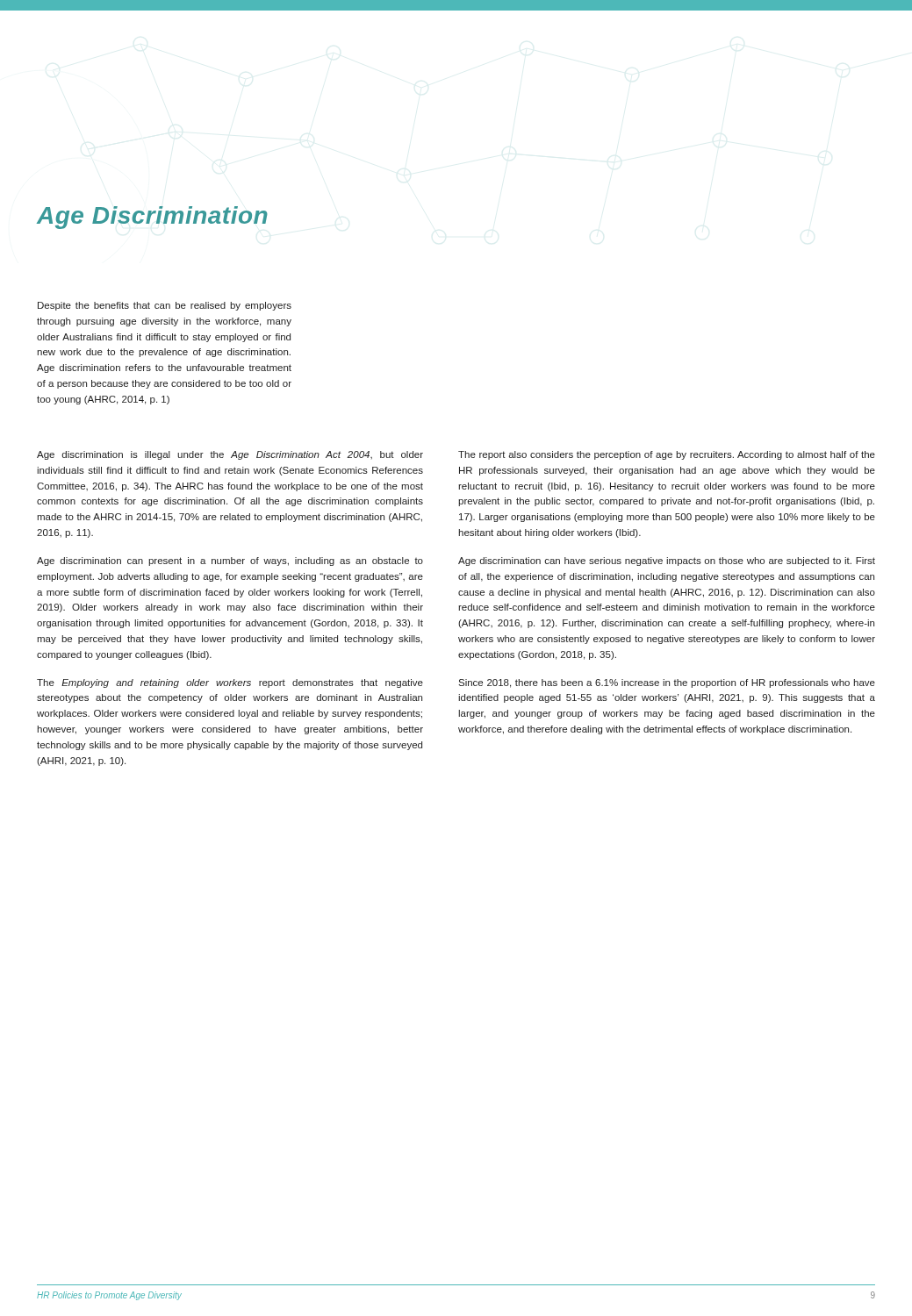Locate the text block that reads "Despite the benefits that"

(x=164, y=353)
